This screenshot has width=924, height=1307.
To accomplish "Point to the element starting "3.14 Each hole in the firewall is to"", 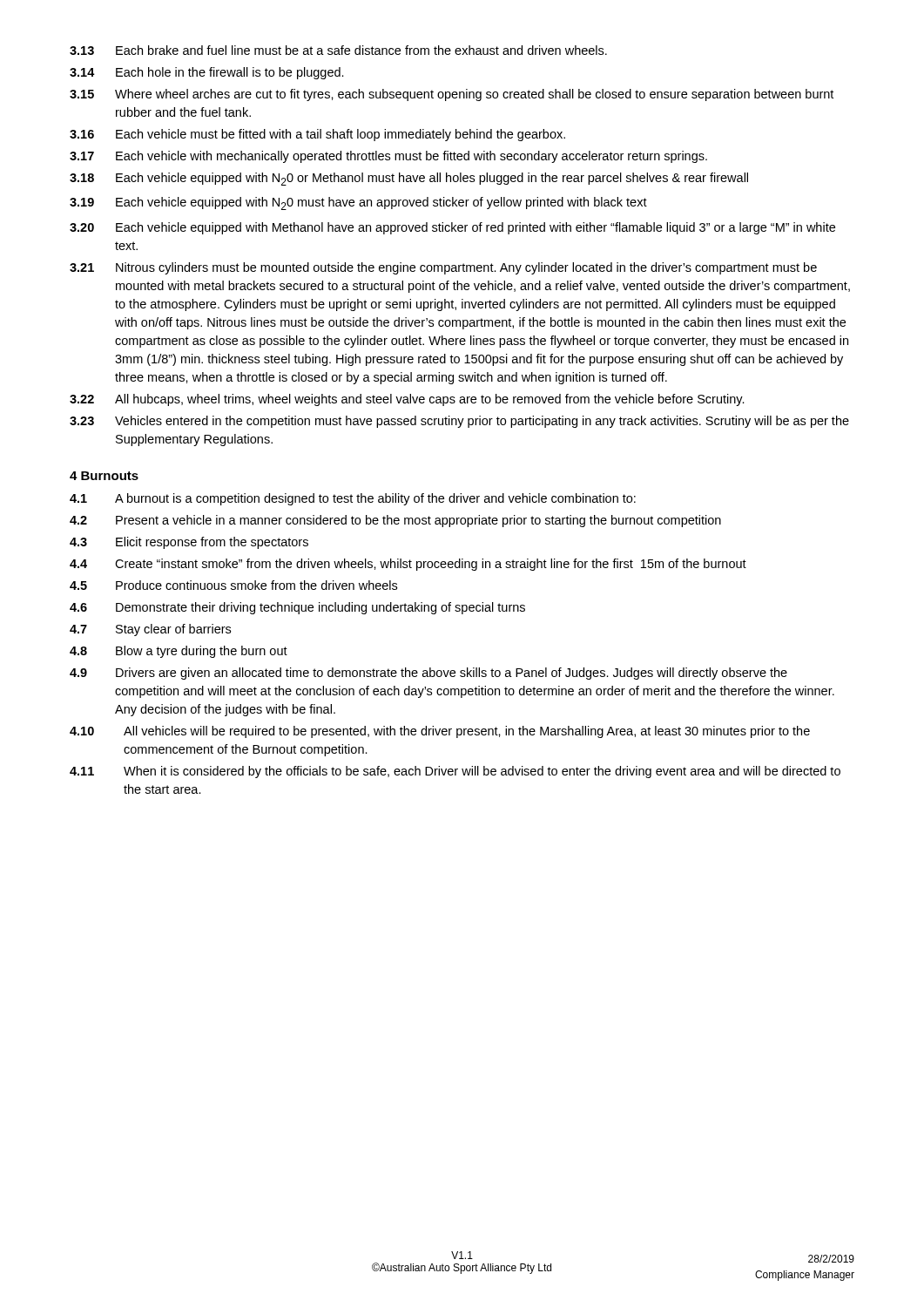I will point(207,73).
